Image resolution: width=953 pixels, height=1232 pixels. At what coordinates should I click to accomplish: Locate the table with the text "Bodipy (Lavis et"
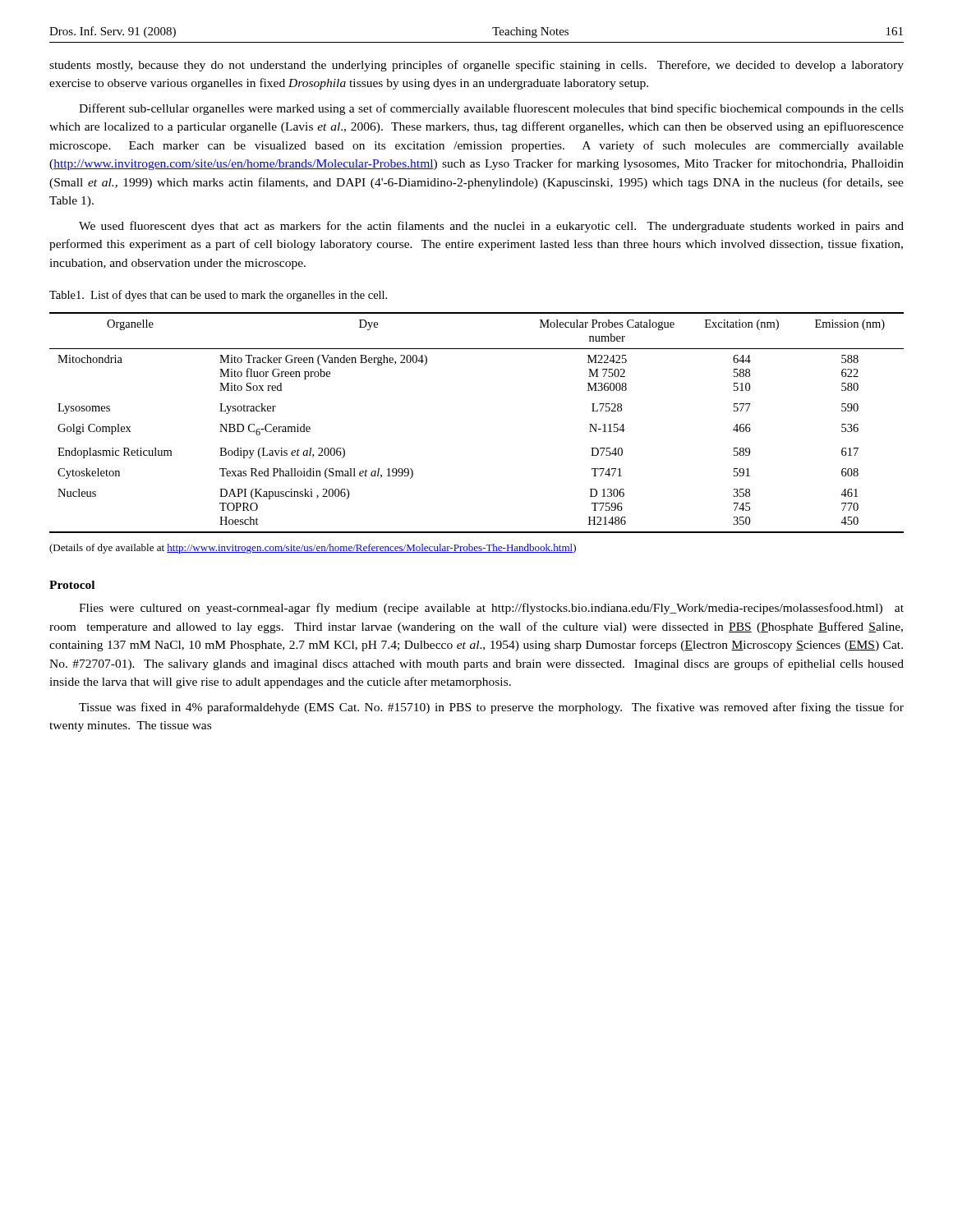click(x=476, y=423)
